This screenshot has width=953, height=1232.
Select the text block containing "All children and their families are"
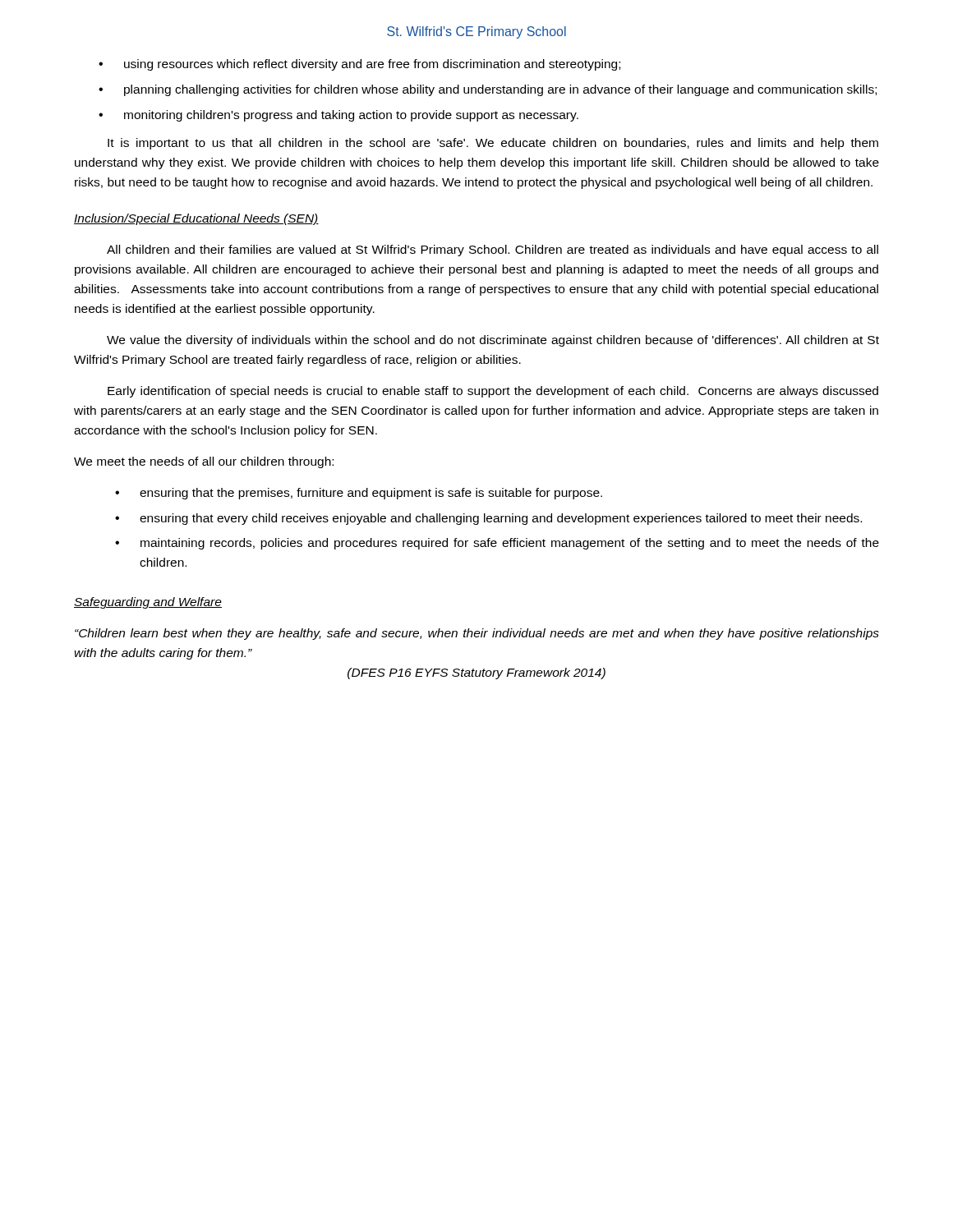point(476,279)
